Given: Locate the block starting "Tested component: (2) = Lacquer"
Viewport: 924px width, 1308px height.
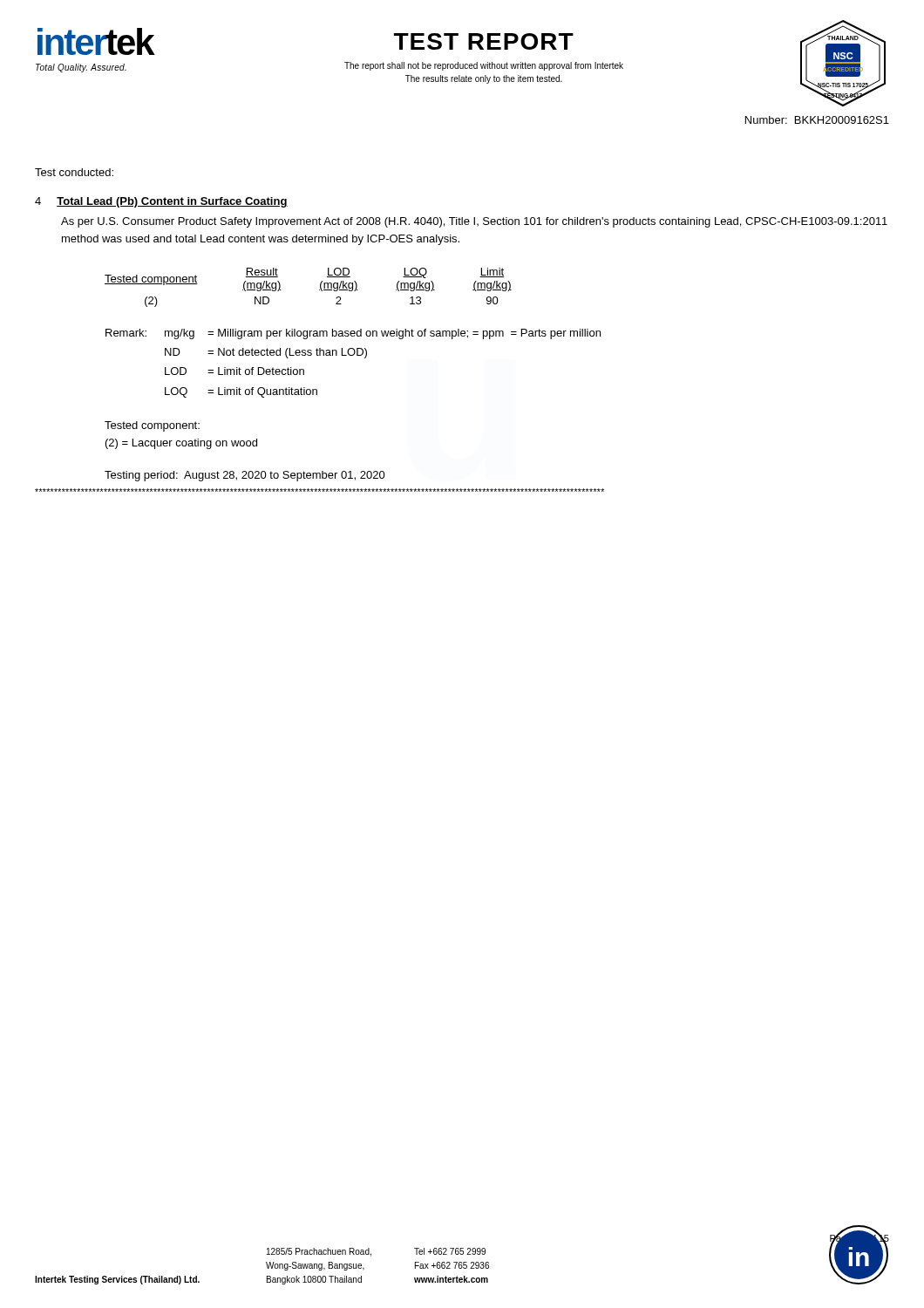Looking at the screenshot, I should [181, 434].
